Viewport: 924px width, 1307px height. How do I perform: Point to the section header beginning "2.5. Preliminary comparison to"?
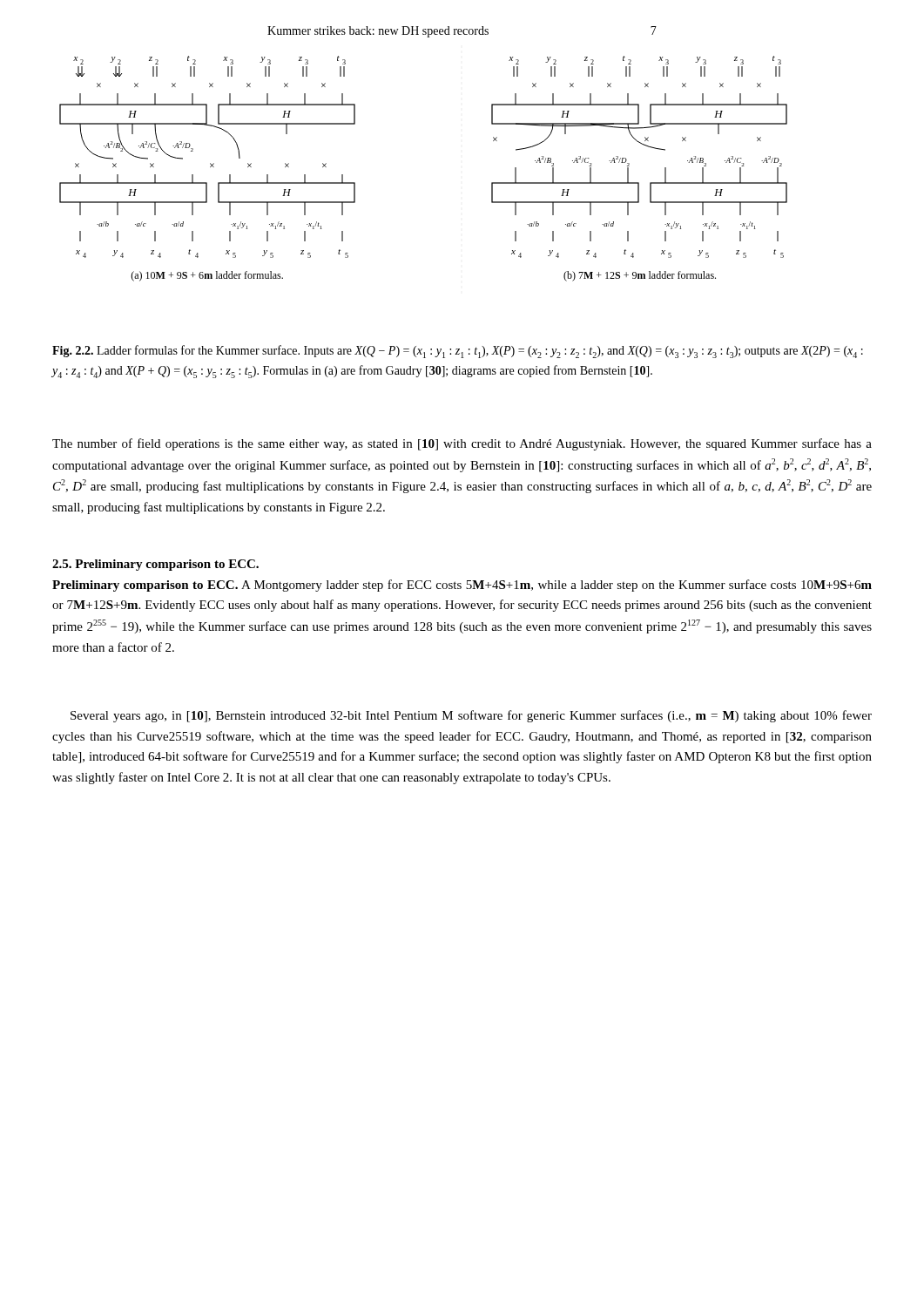point(156,564)
